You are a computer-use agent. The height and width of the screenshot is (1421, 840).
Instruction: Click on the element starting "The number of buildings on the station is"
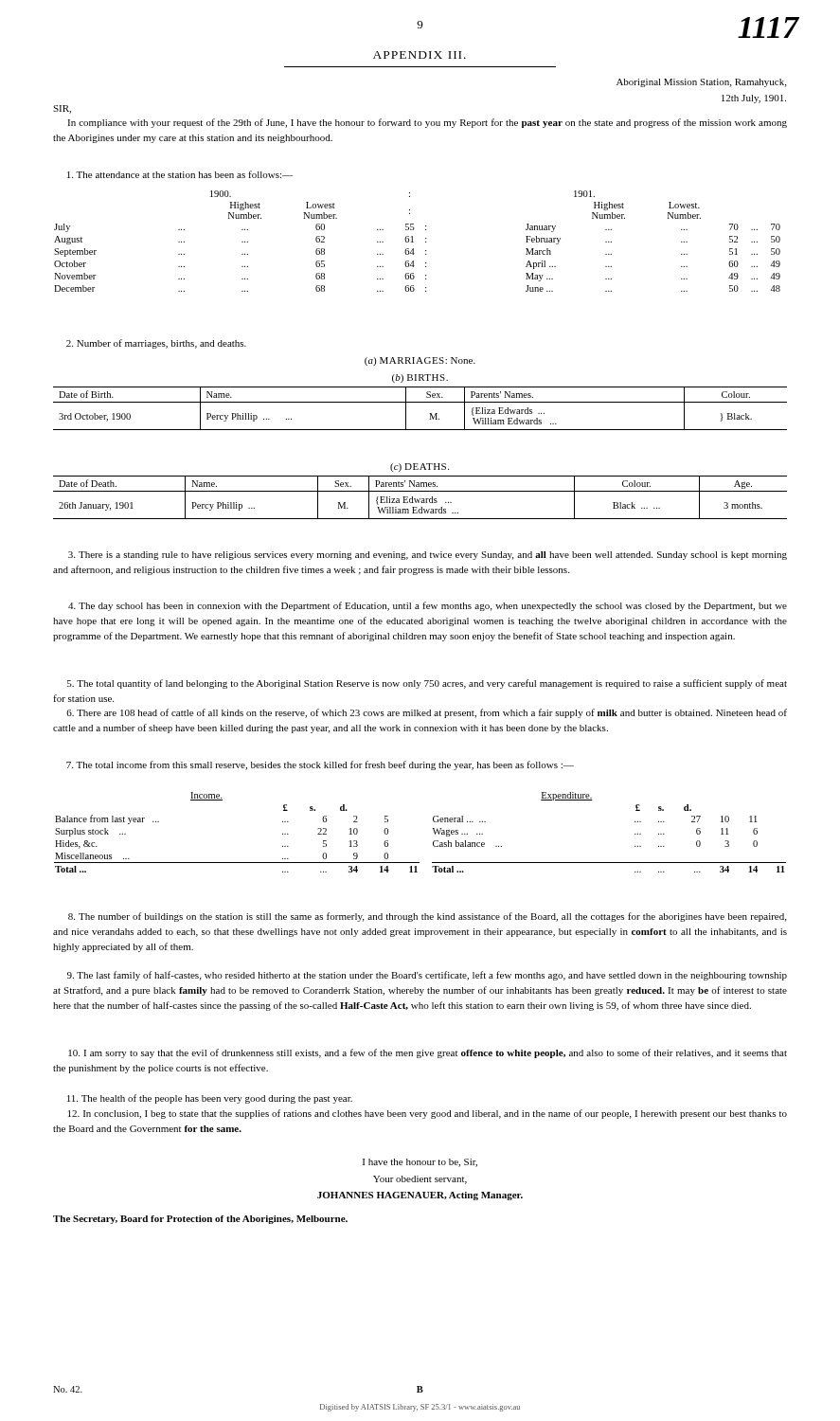[420, 931]
